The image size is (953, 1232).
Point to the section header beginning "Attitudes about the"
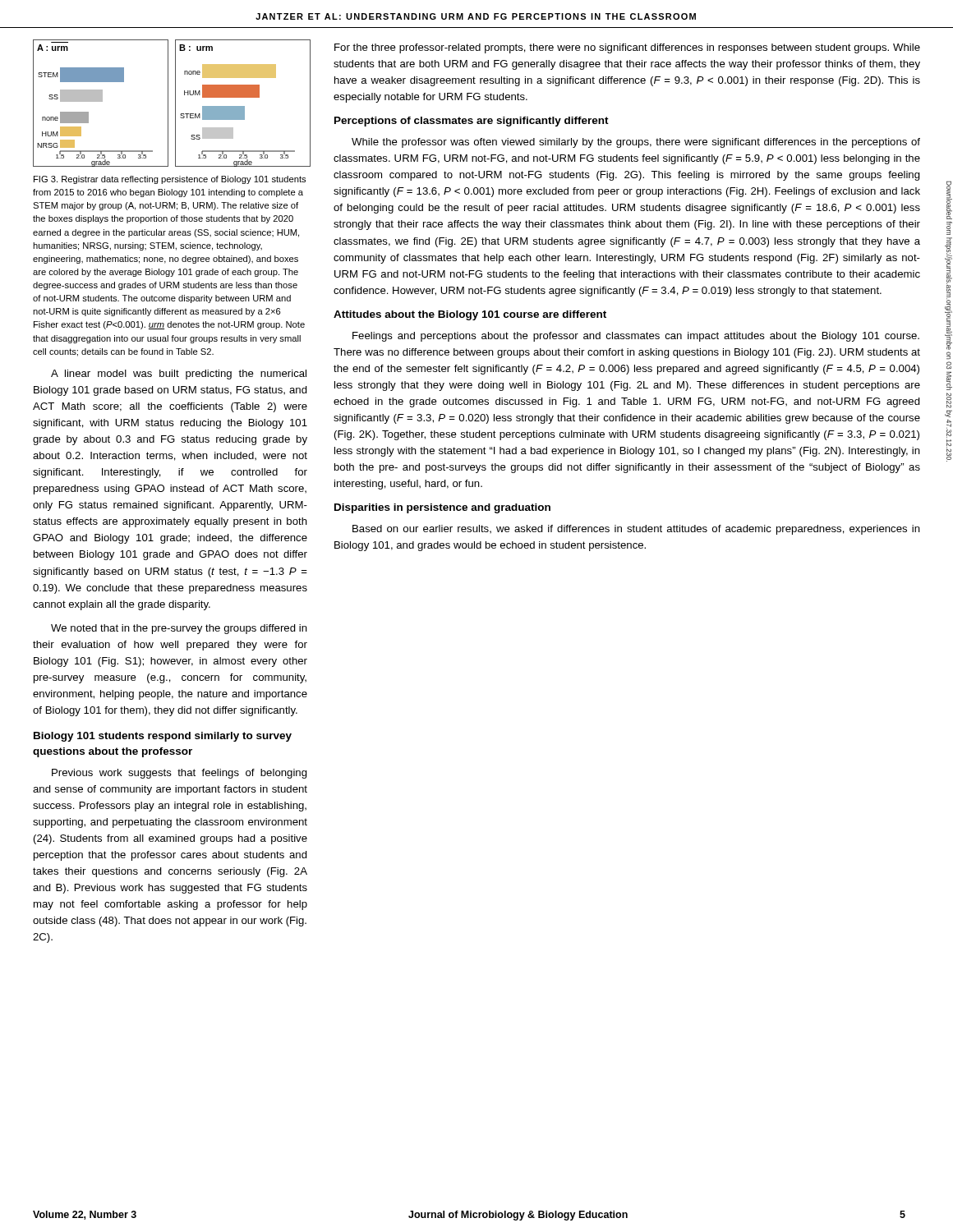click(x=470, y=314)
